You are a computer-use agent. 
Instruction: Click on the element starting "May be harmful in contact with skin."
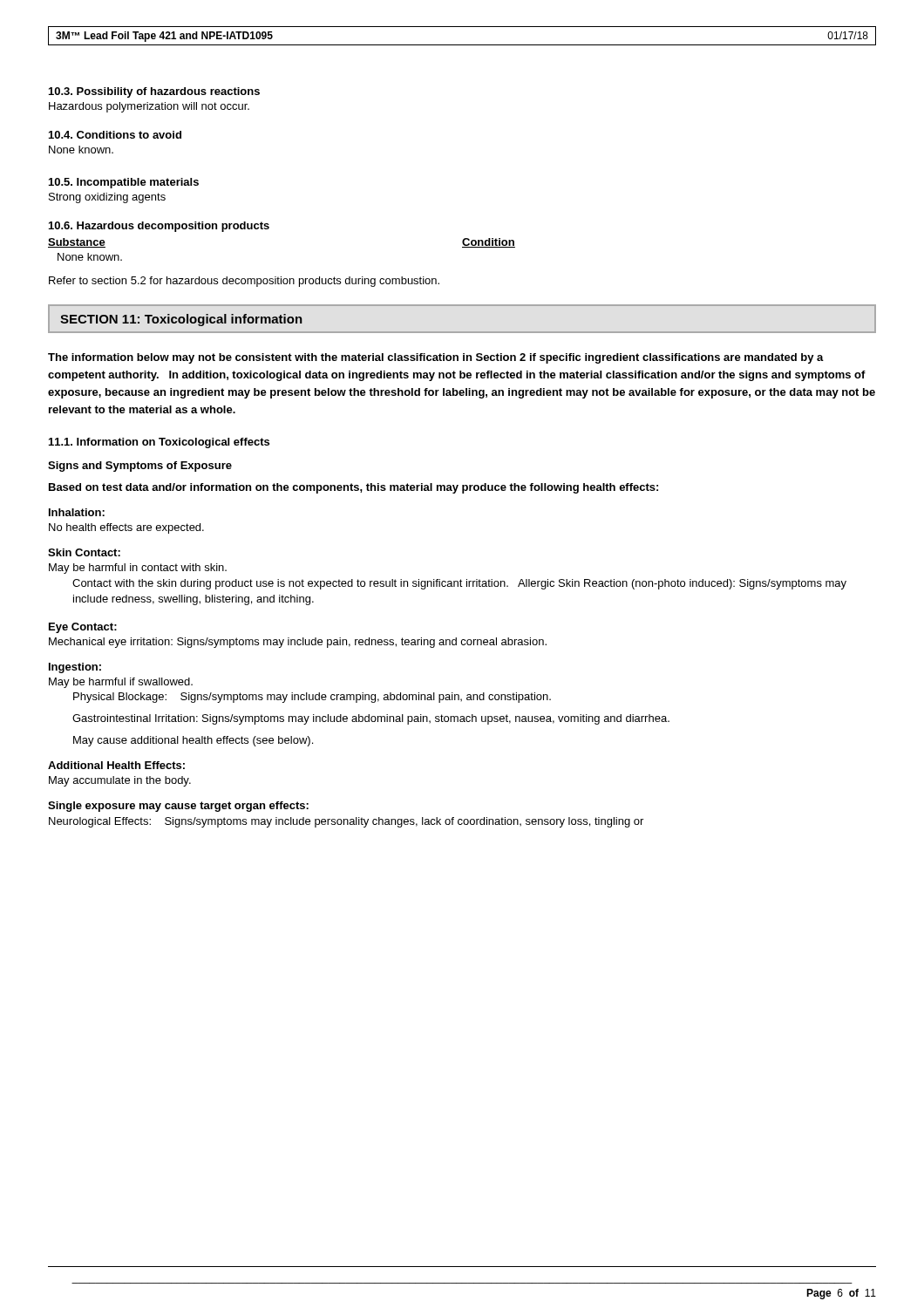[138, 567]
